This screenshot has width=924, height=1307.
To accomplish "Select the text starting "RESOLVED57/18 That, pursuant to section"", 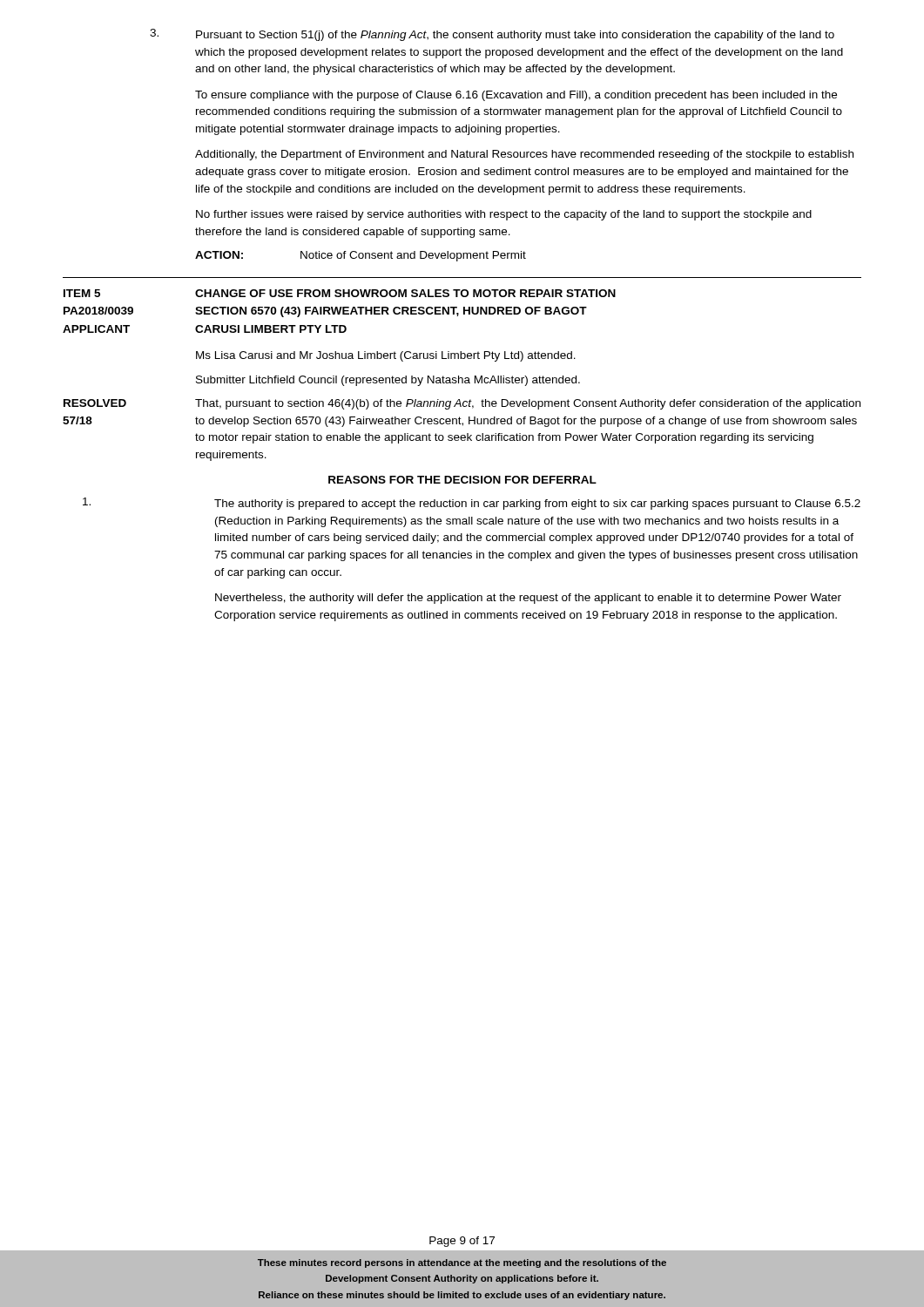I will coord(462,429).
